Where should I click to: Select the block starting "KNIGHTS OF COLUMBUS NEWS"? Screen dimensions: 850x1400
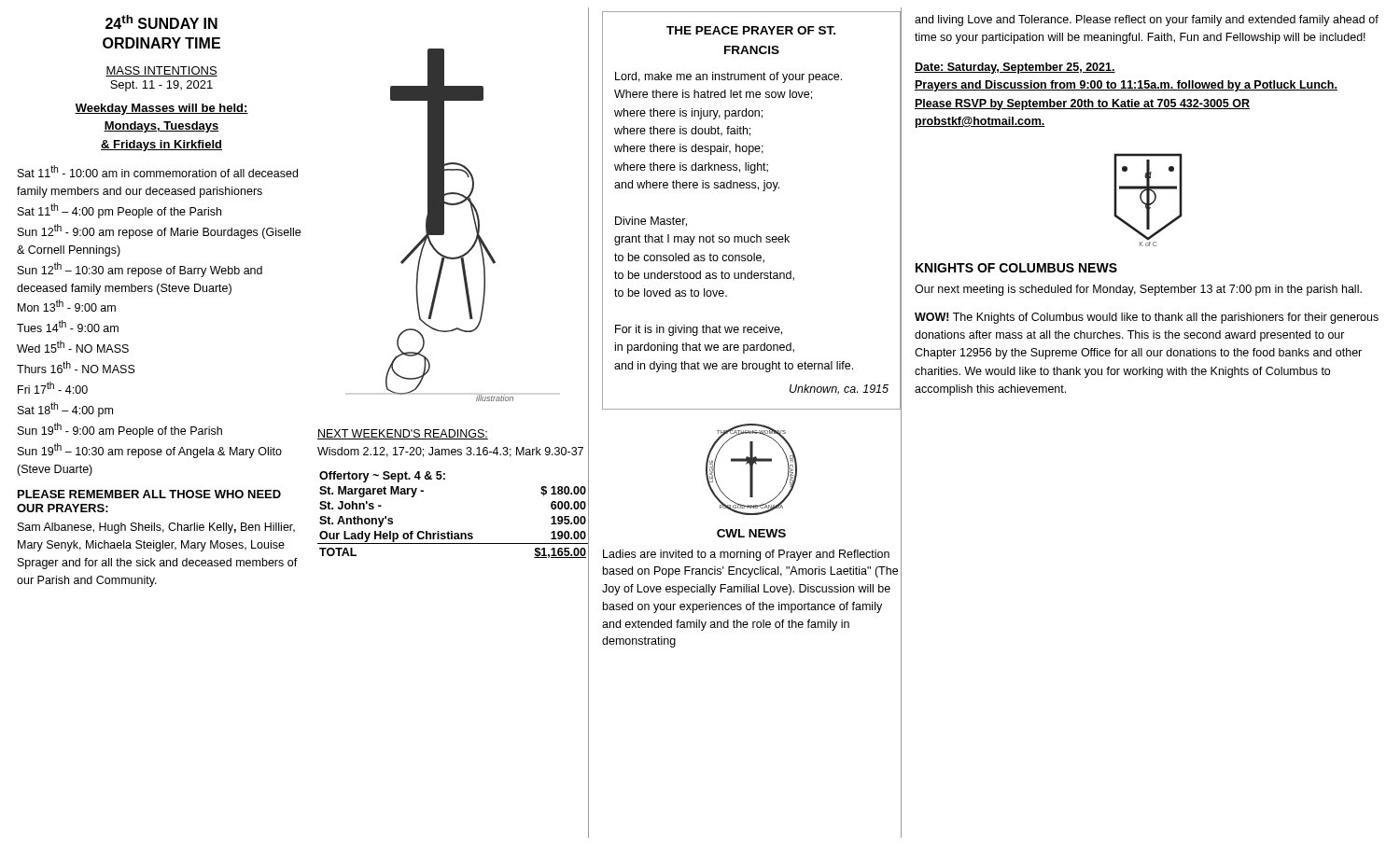coord(1016,268)
